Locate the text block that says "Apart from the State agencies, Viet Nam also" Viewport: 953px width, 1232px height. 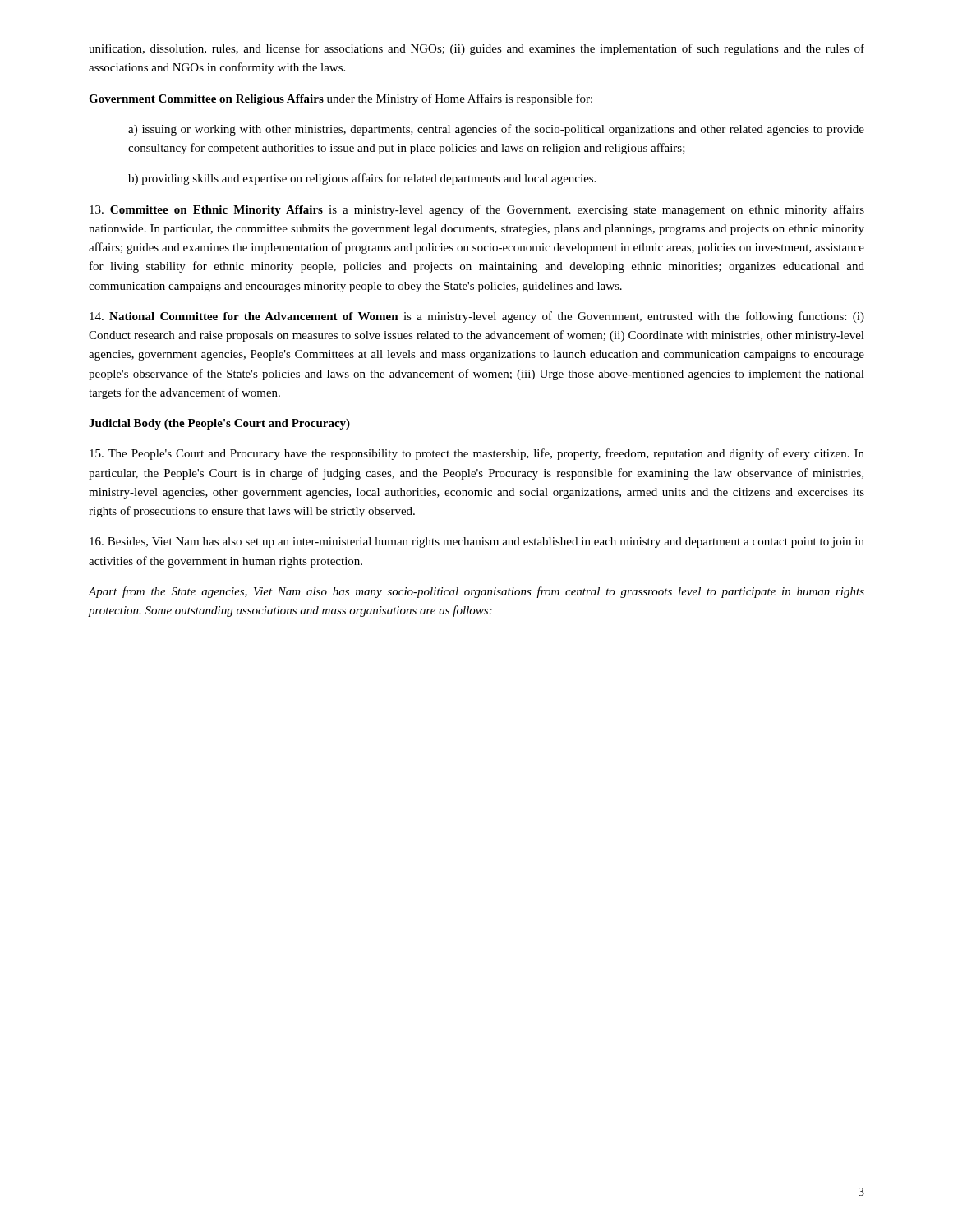click(476, 601)
